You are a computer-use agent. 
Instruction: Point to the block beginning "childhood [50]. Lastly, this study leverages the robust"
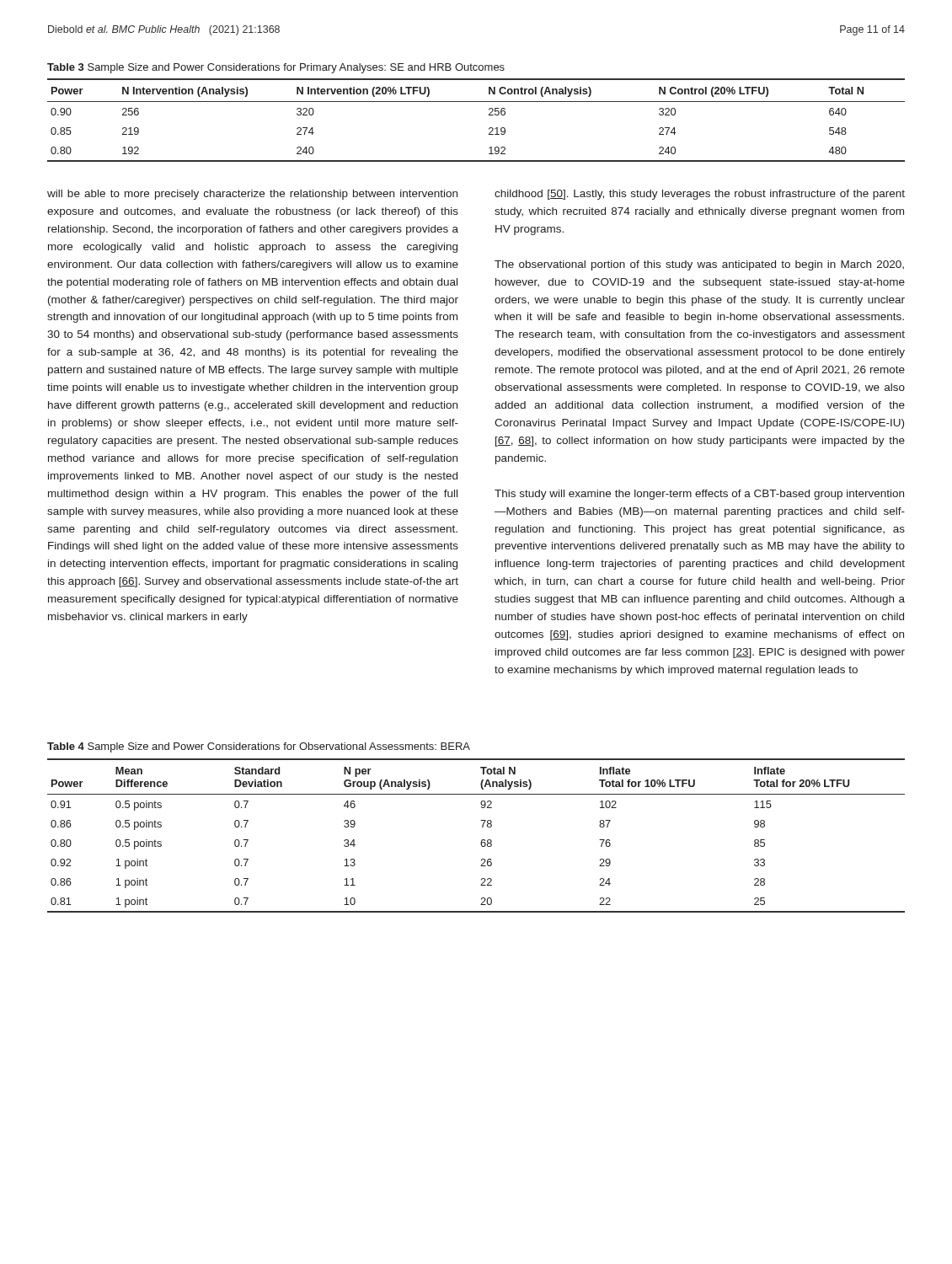click(700, 431)
